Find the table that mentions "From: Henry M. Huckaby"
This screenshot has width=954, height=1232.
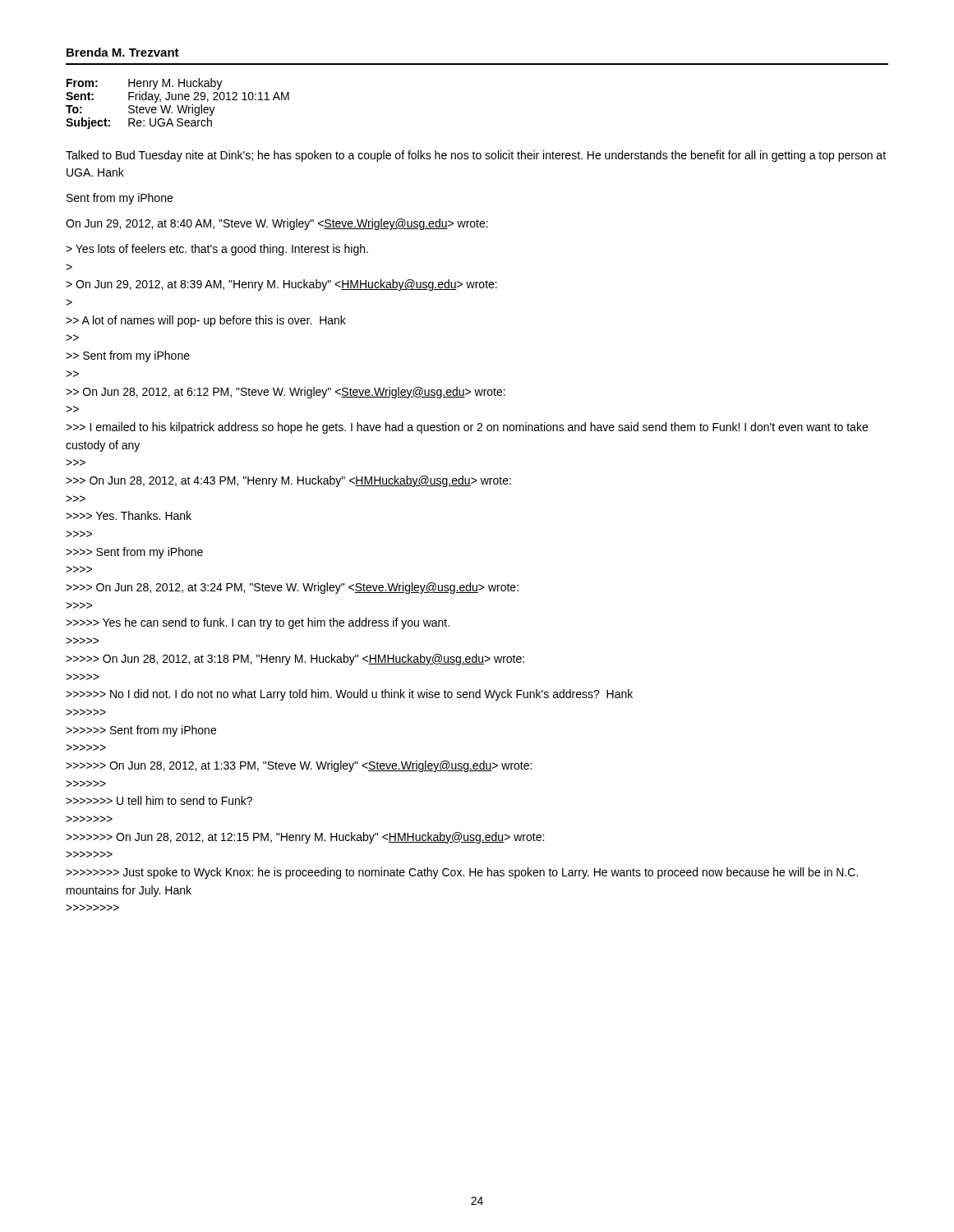(477, 103)
